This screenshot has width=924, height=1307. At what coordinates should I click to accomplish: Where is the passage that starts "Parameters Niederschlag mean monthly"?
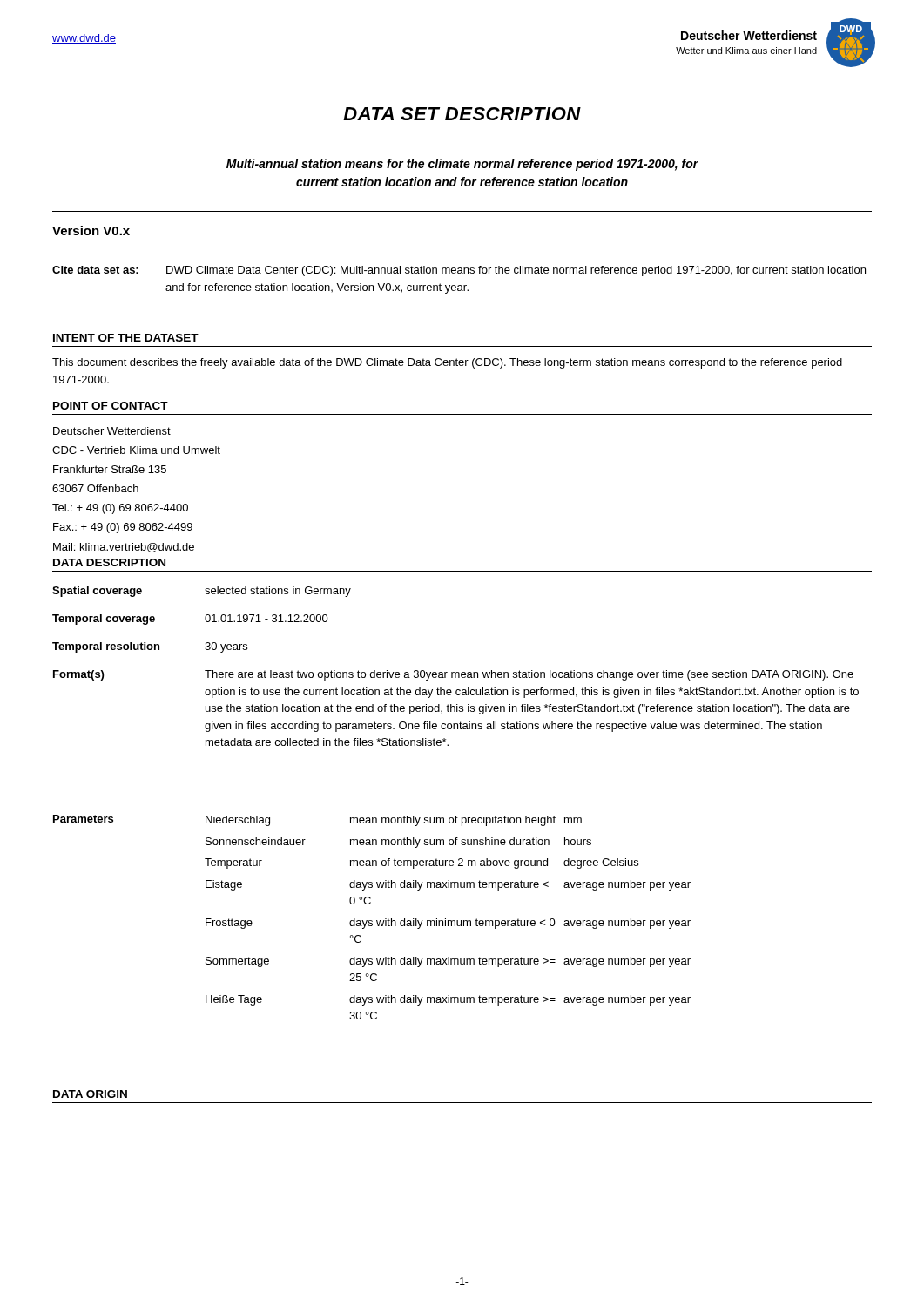(462, 919)
